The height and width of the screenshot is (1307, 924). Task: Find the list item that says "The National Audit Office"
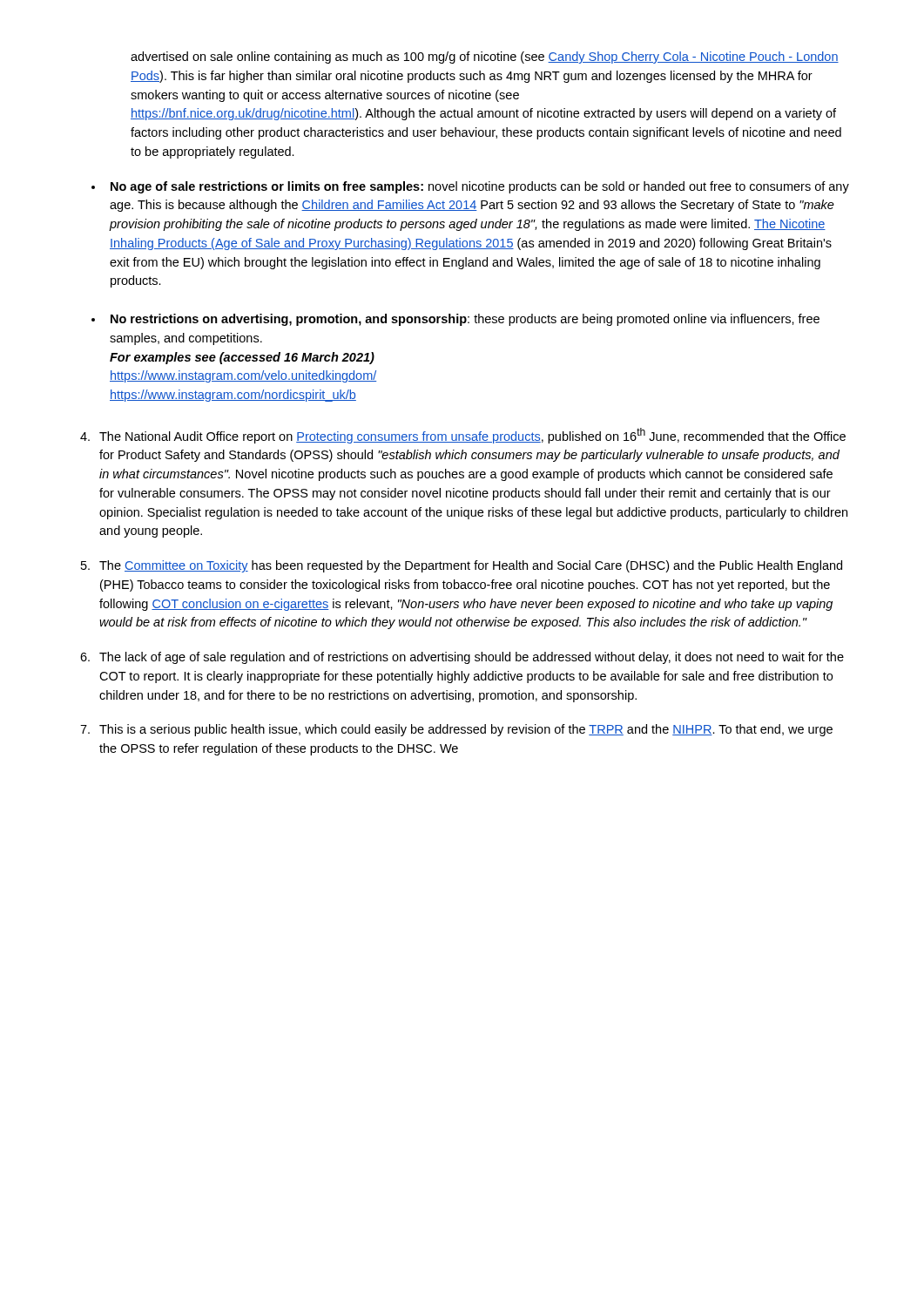tap(474, 482)
